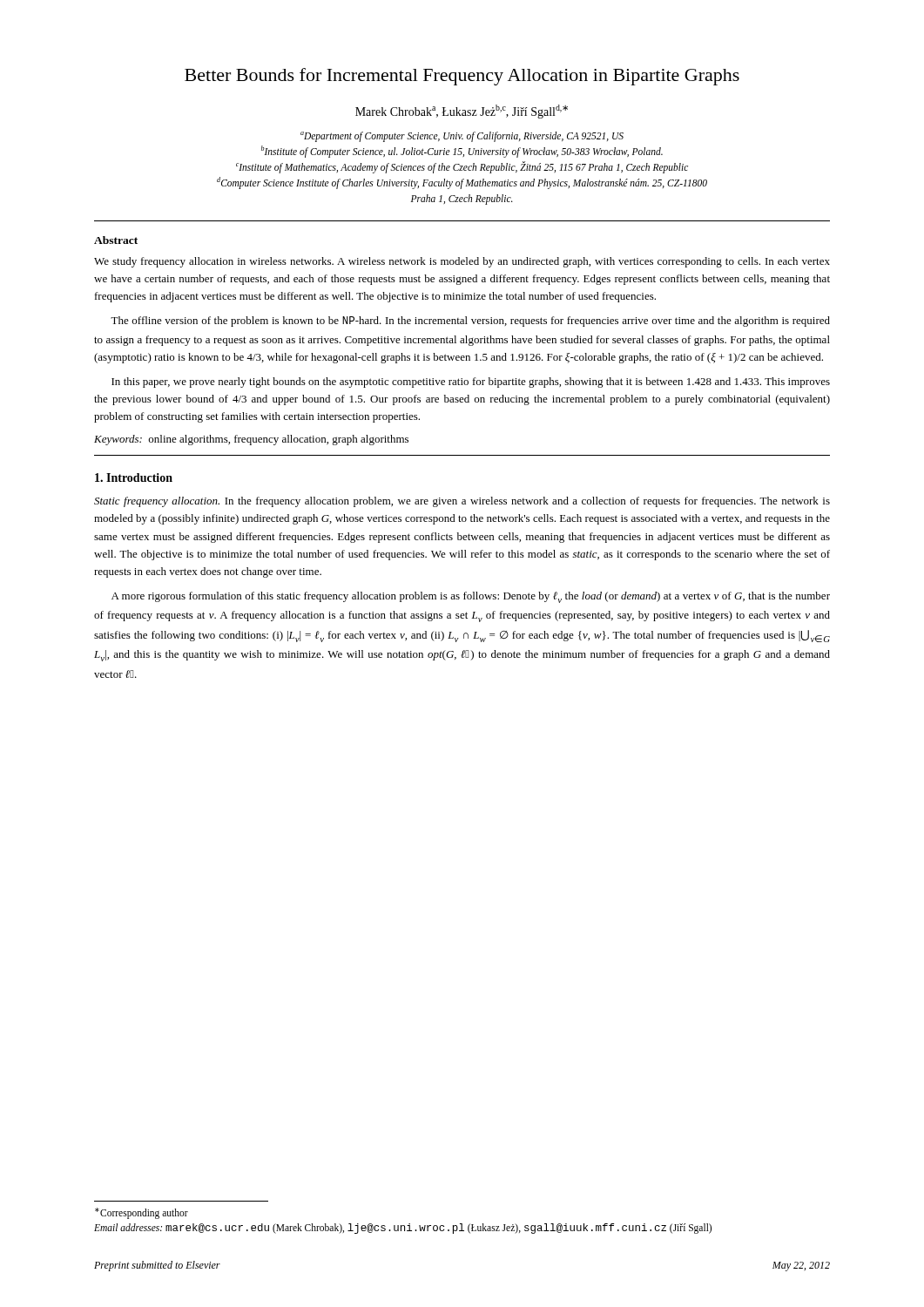Viewport: 924px width, 1307px height.
Task: Select the text block starting "aDepartment of Computer Science,"
Action: 462,166
